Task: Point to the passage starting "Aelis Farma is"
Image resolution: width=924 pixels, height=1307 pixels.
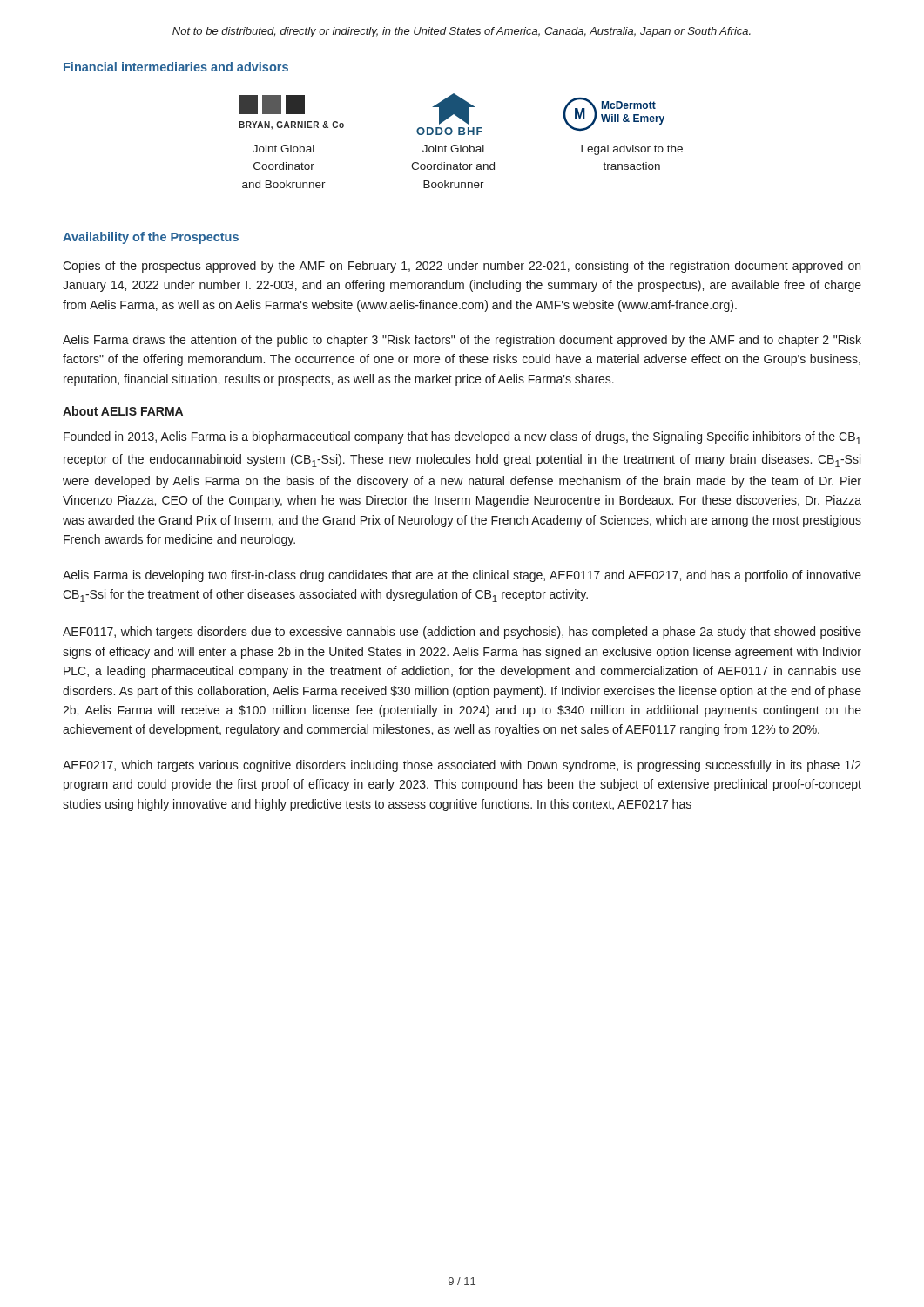Action: (x=462, y=586)
